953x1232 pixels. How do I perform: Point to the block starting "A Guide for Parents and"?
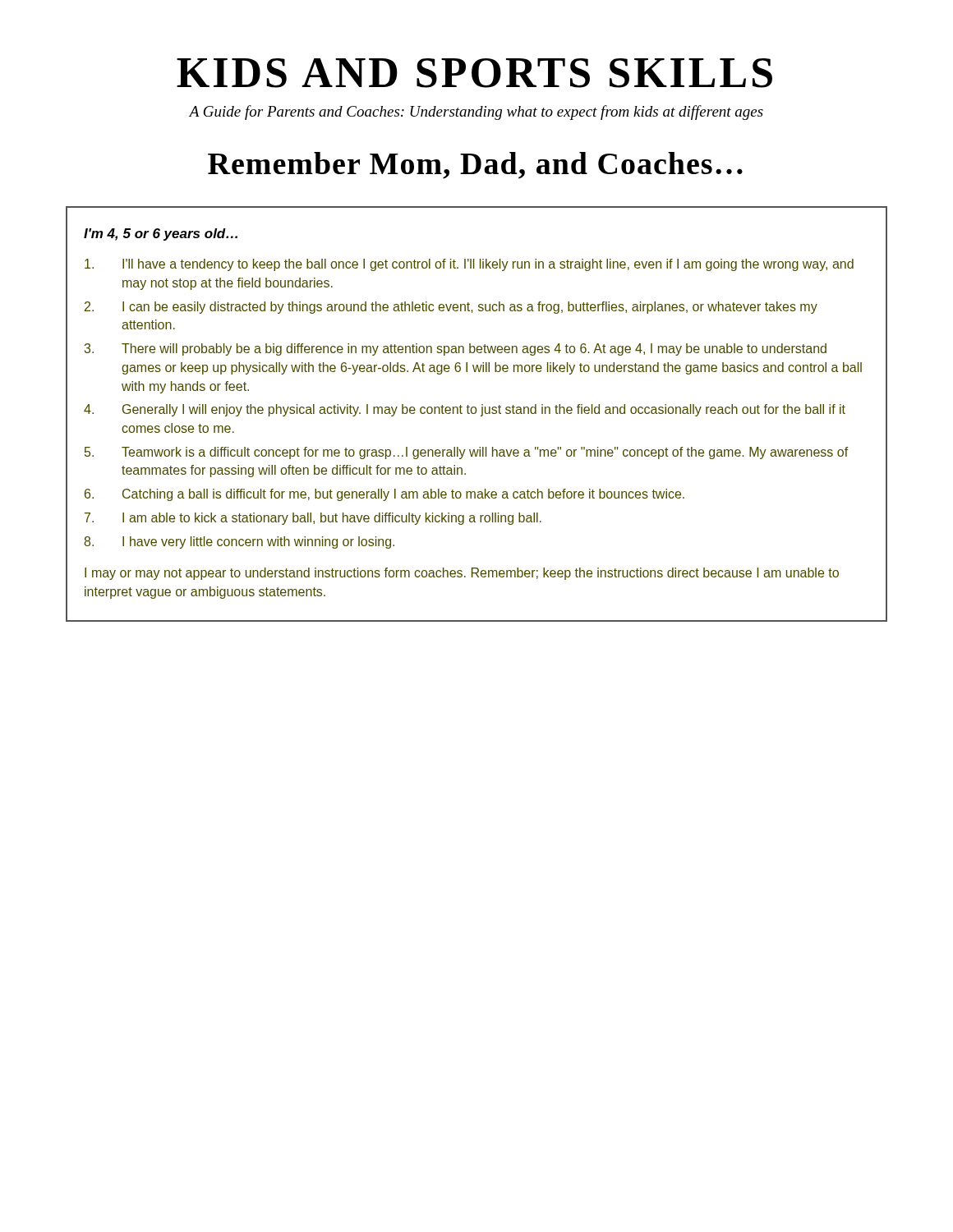tap(476, 112)
